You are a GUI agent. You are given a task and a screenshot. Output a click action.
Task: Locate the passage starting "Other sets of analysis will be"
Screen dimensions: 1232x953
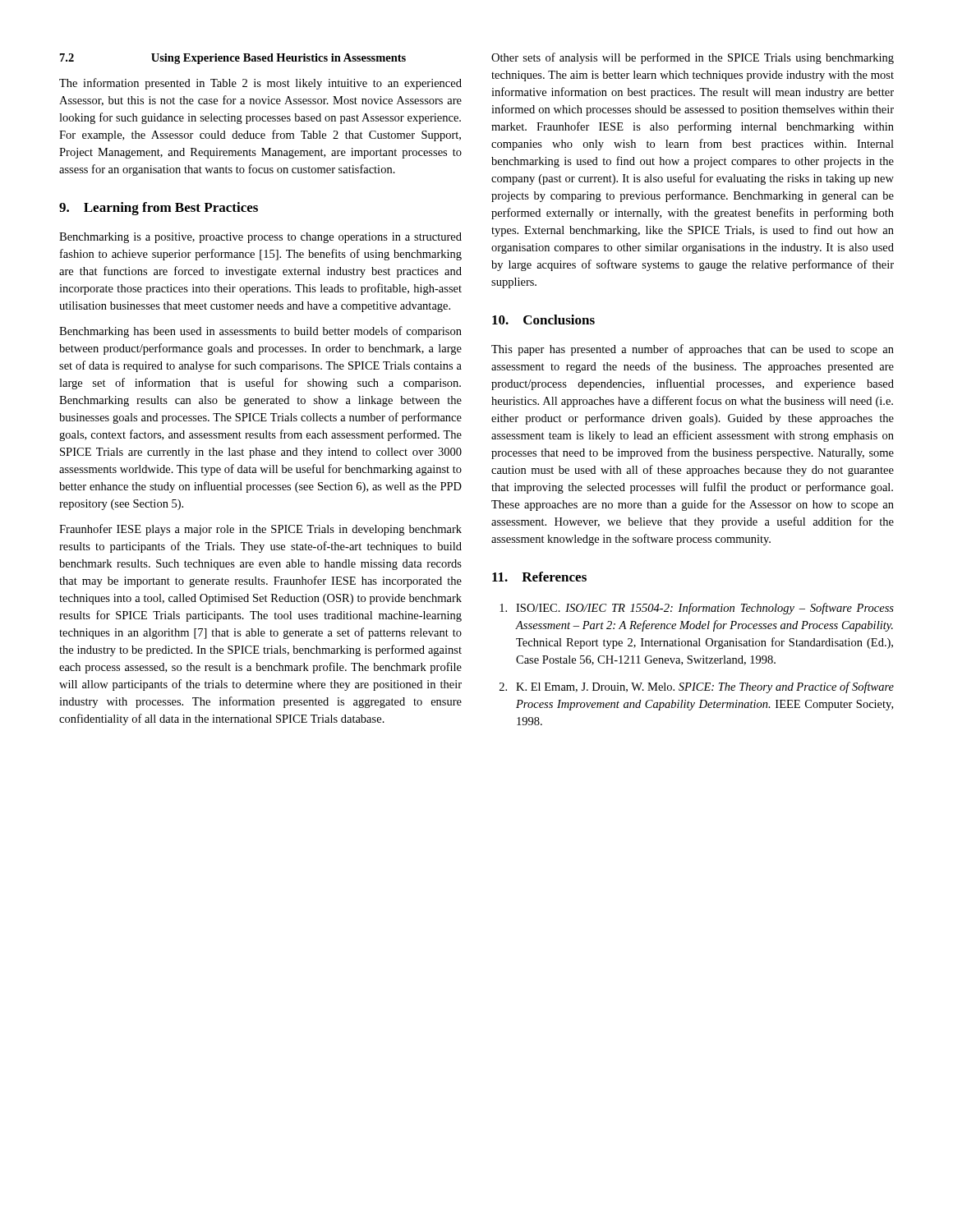pos(693,170)
